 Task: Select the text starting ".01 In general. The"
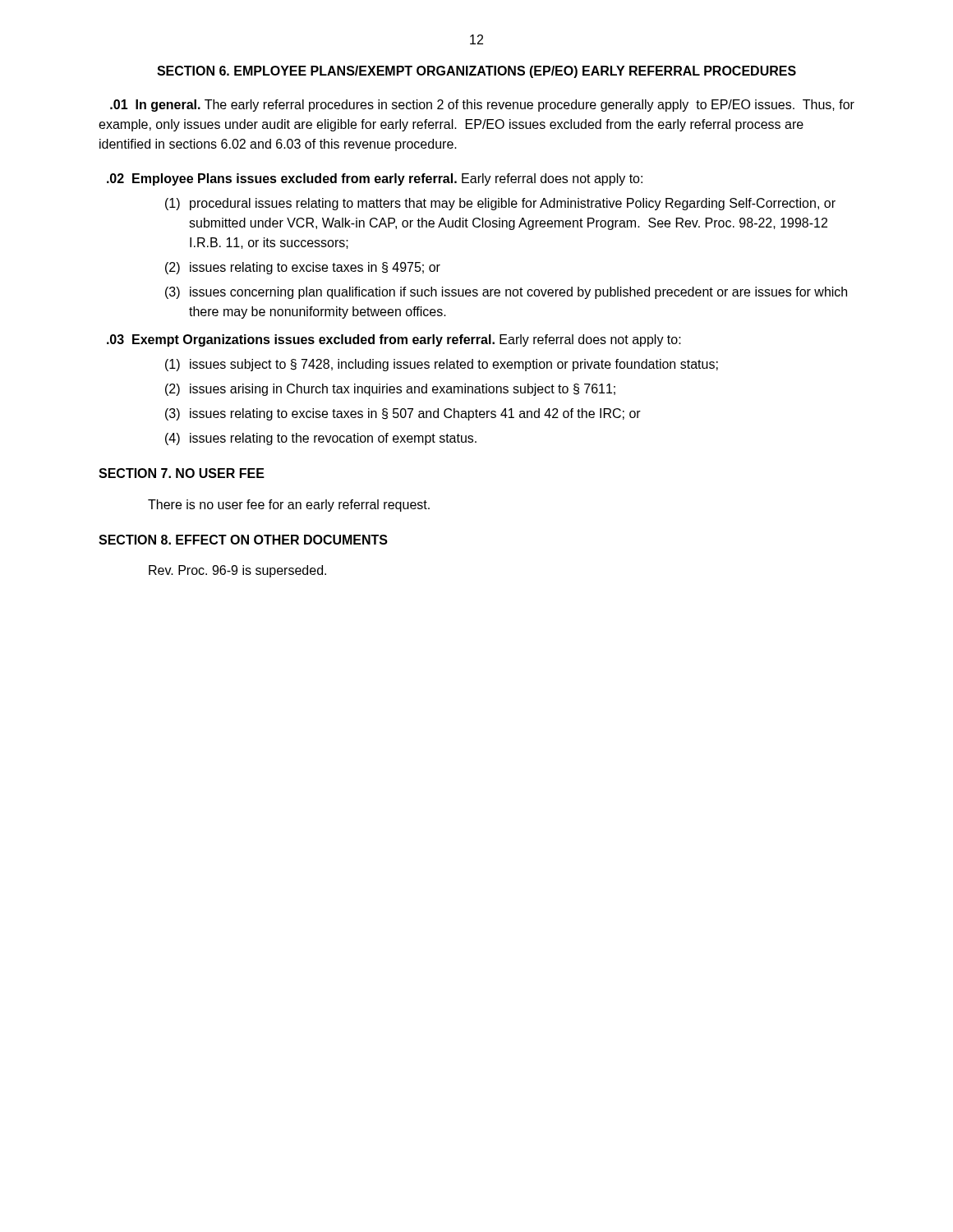[x=476, y=125]
